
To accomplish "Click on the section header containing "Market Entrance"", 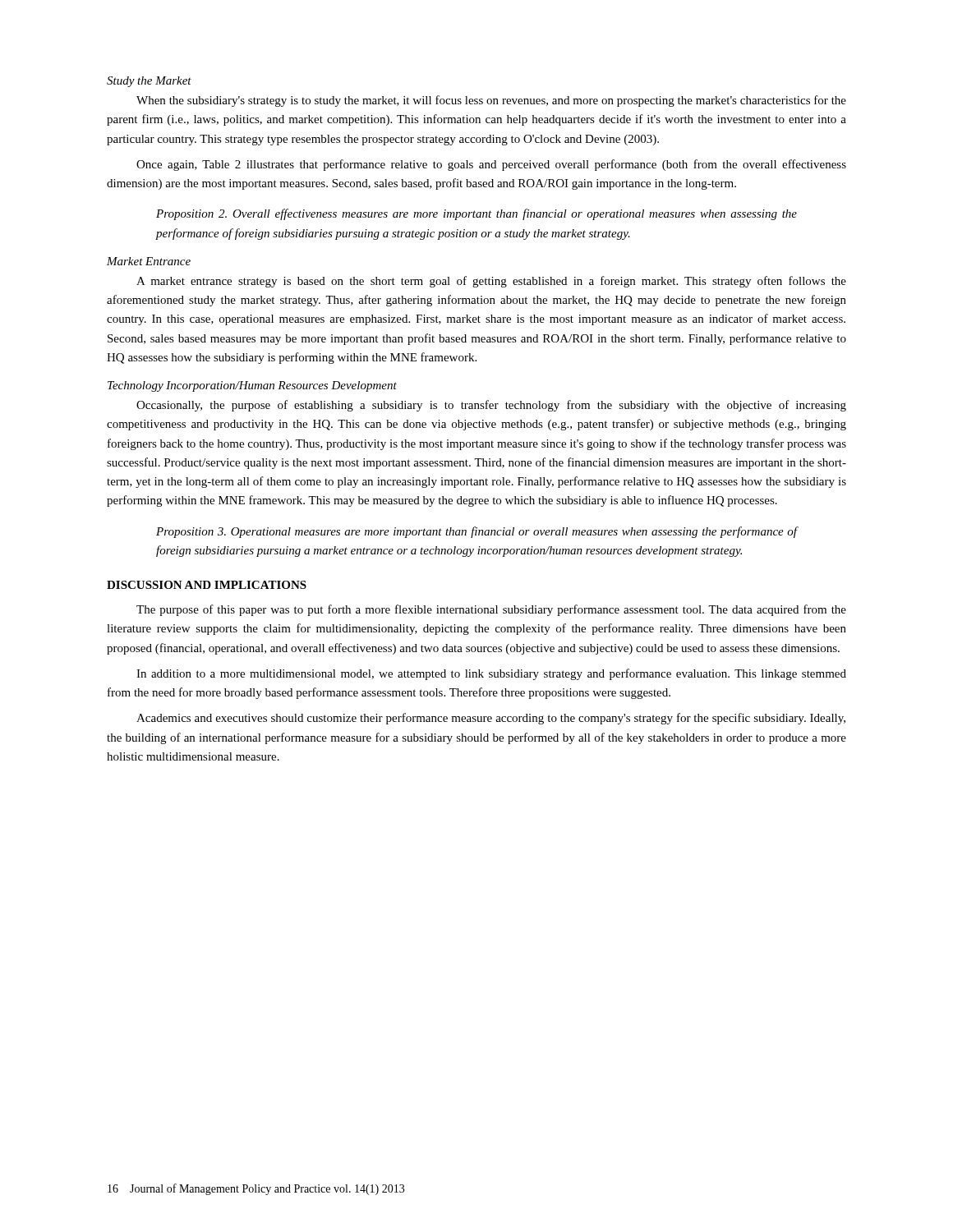I will click(x=149, y=261).
